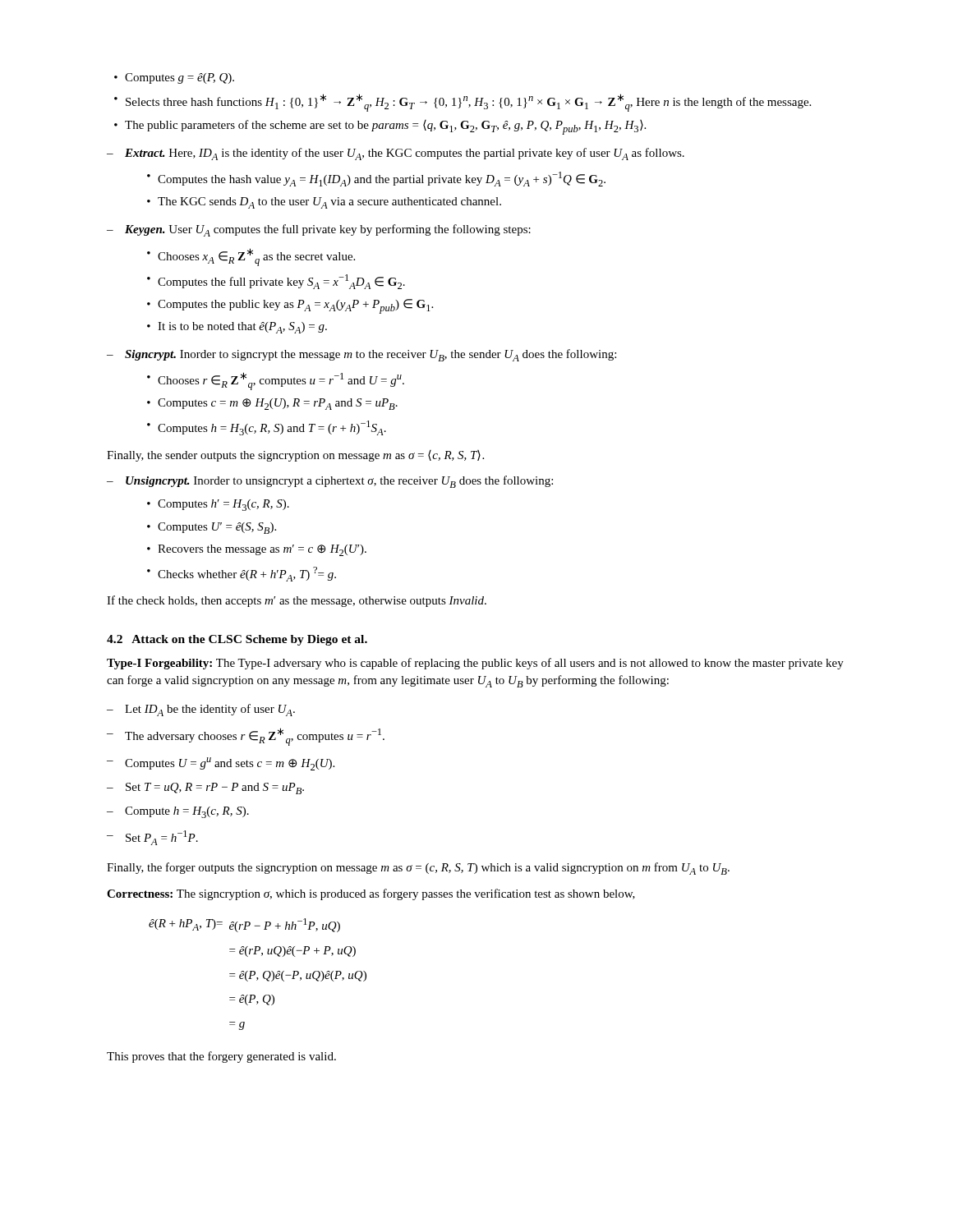Image resolution: width=953 pixels, height=1232 pixels.
Task: Find the passage starting "• Chooses r ∈R Z∗q, computes u ="
Action: (x=272, y=380)
